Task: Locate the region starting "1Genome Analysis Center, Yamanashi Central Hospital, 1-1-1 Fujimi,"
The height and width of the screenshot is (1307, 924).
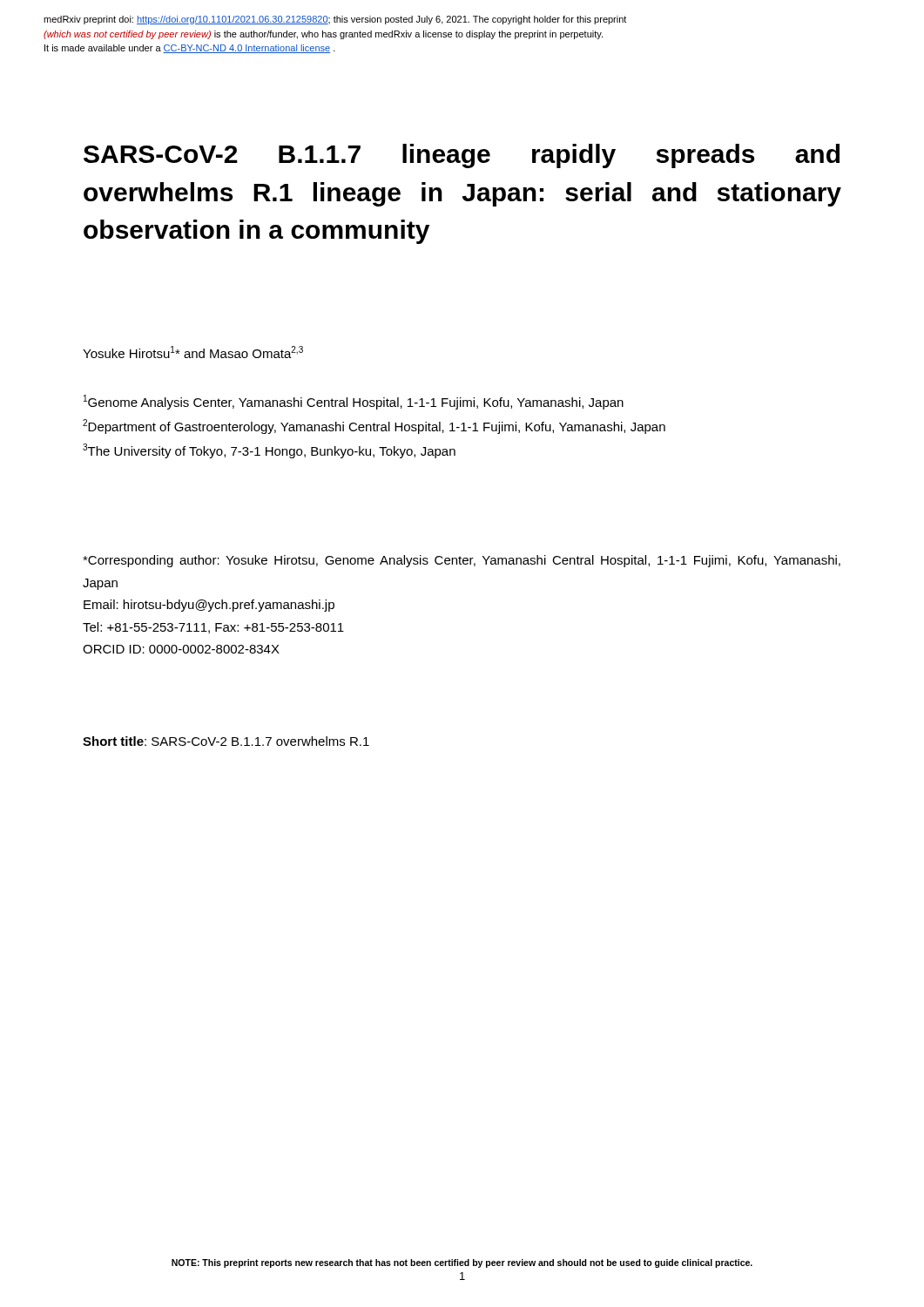Action: tap(462, 427)
